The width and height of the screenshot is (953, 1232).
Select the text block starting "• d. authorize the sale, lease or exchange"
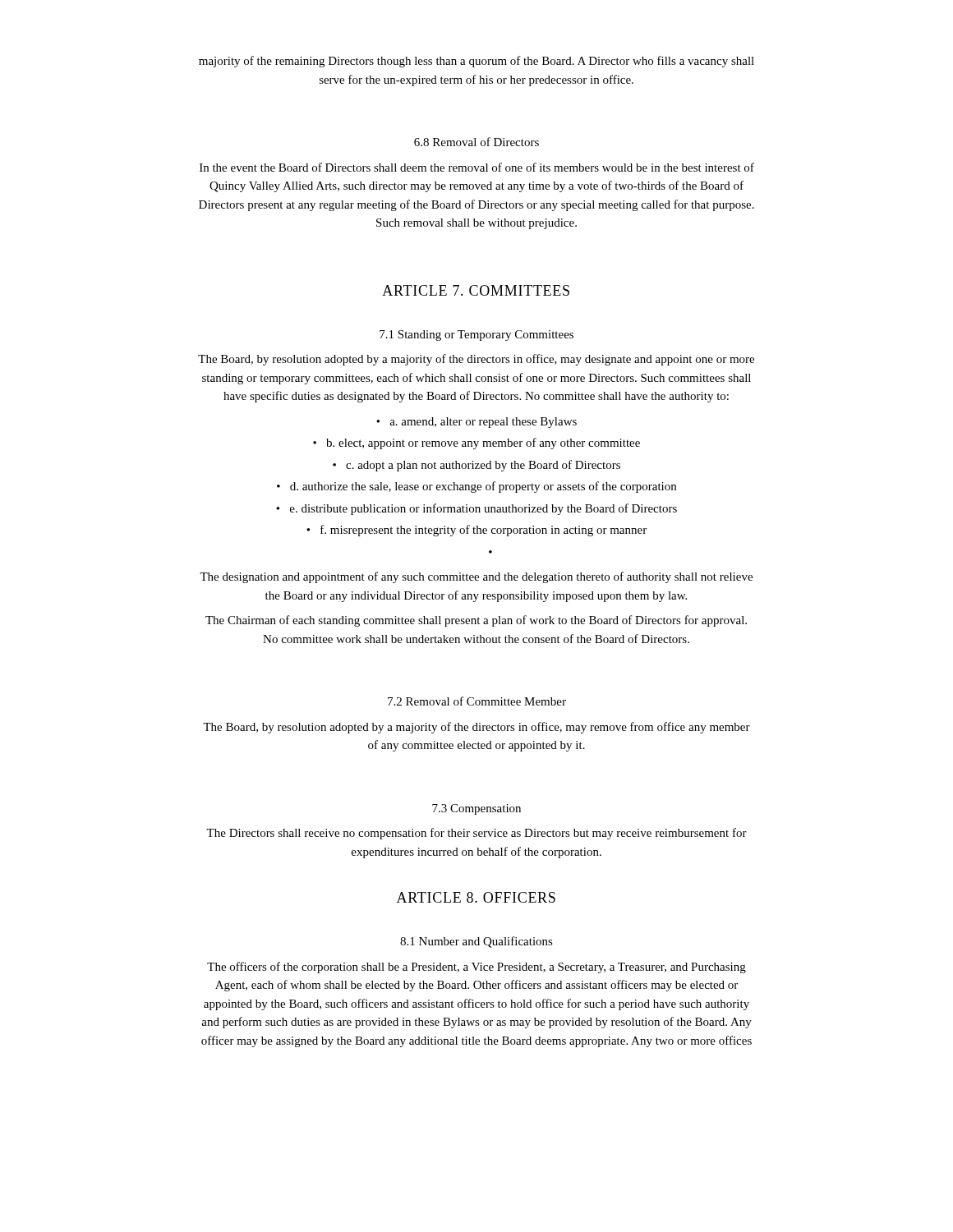point(476,486)
